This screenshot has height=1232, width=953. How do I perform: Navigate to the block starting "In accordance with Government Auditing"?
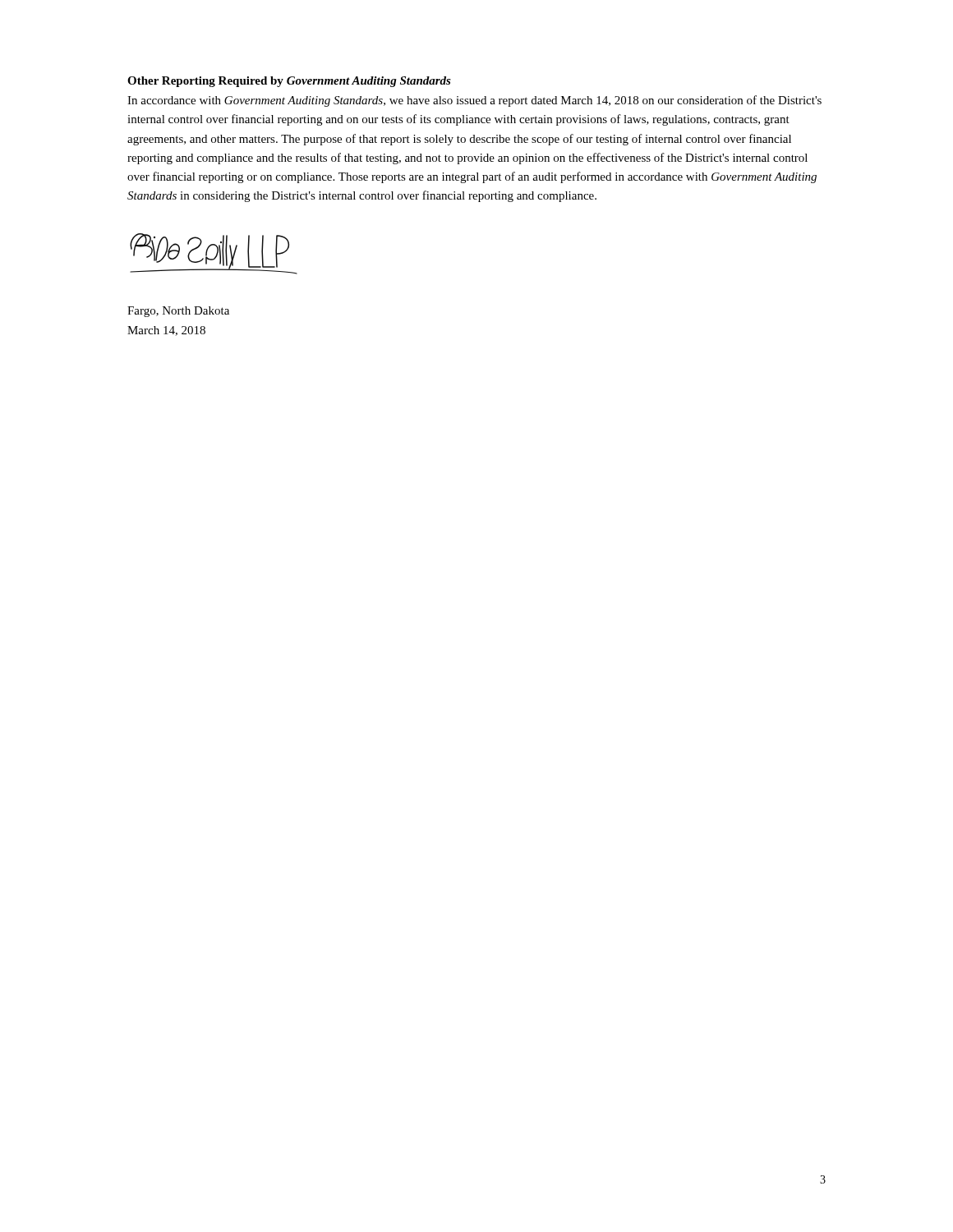[x=475, y=148]
